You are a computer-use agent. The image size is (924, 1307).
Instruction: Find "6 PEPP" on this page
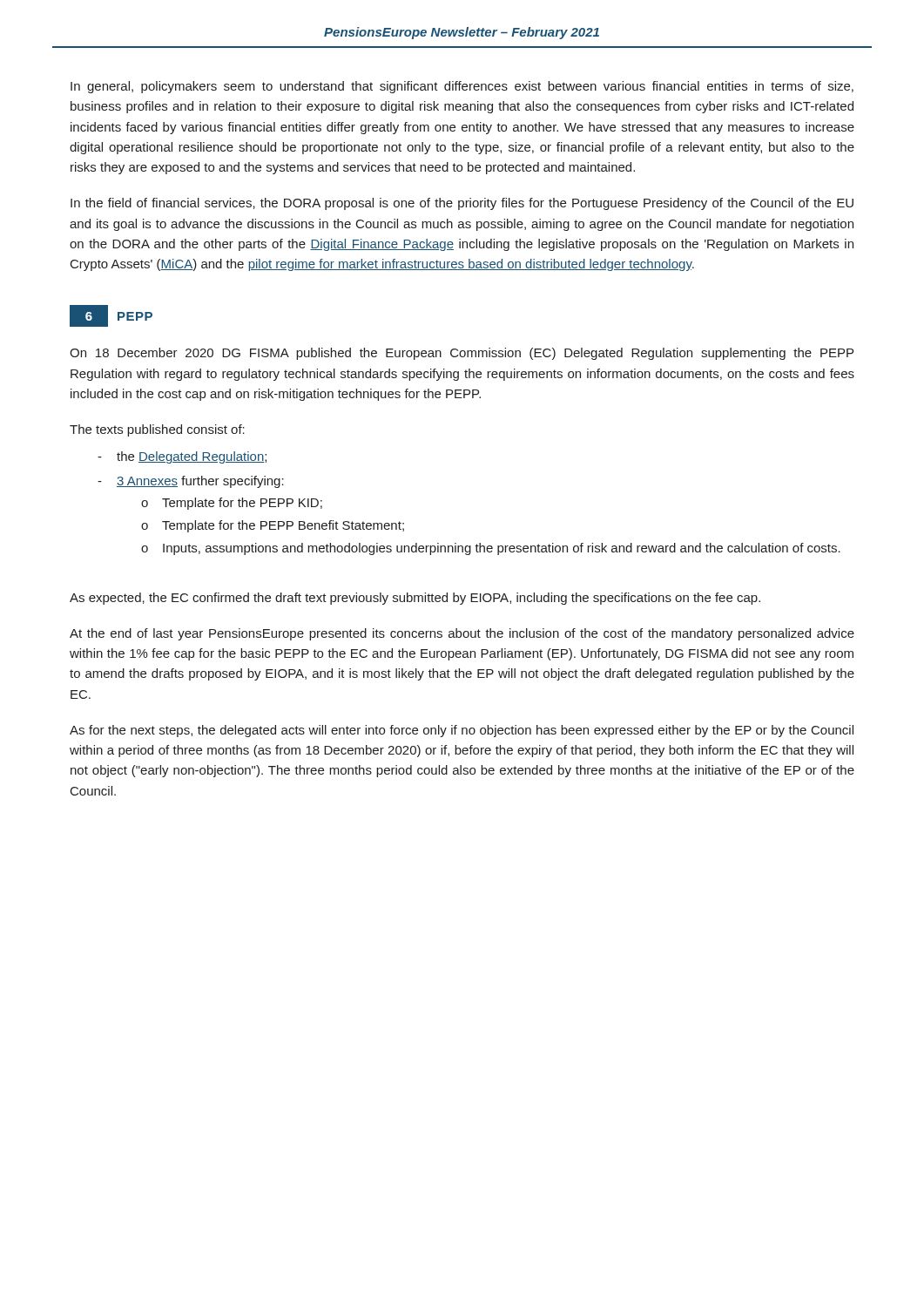point(111,316)
